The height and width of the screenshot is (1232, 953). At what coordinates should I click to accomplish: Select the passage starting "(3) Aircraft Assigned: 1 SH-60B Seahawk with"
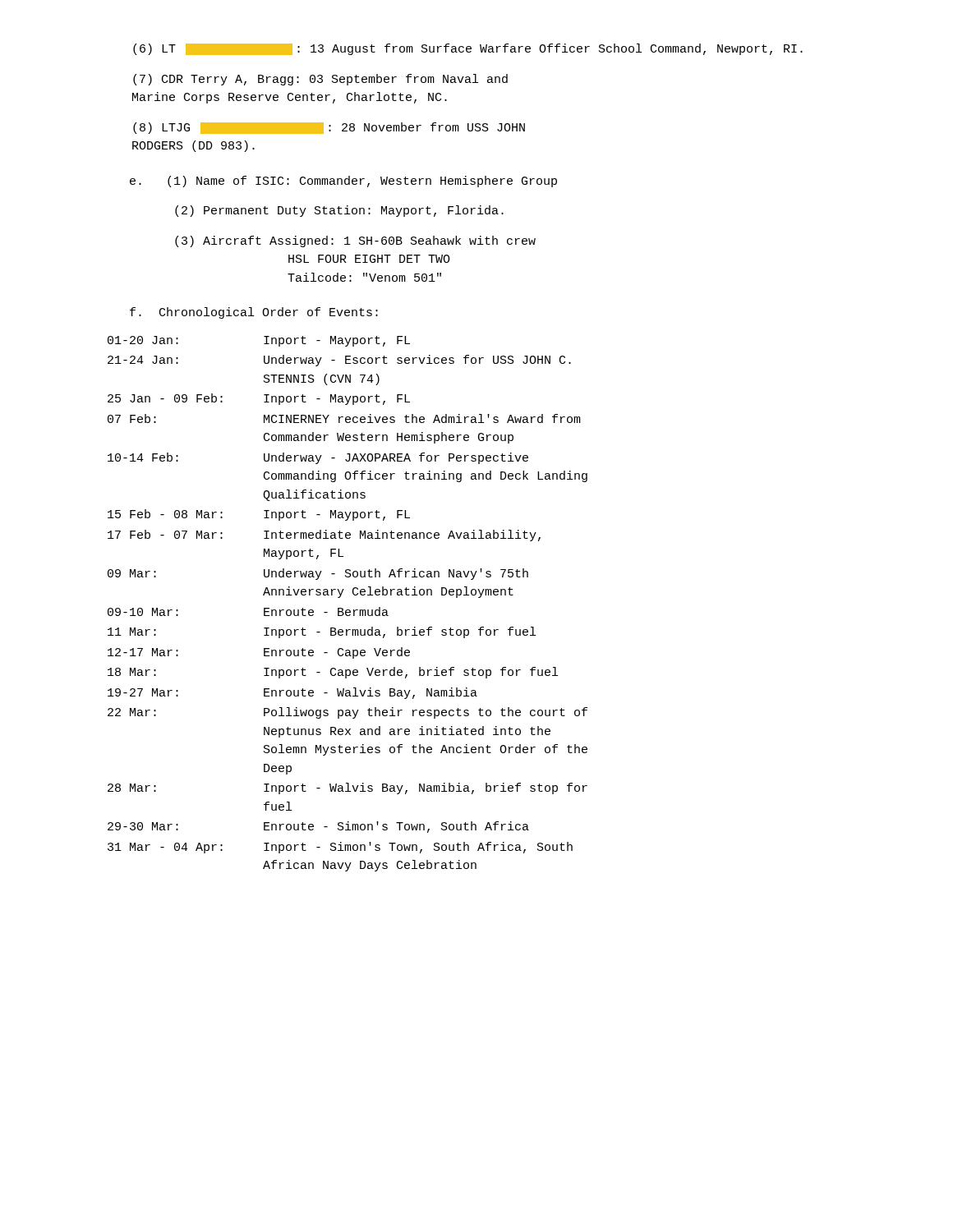point(321,260)
